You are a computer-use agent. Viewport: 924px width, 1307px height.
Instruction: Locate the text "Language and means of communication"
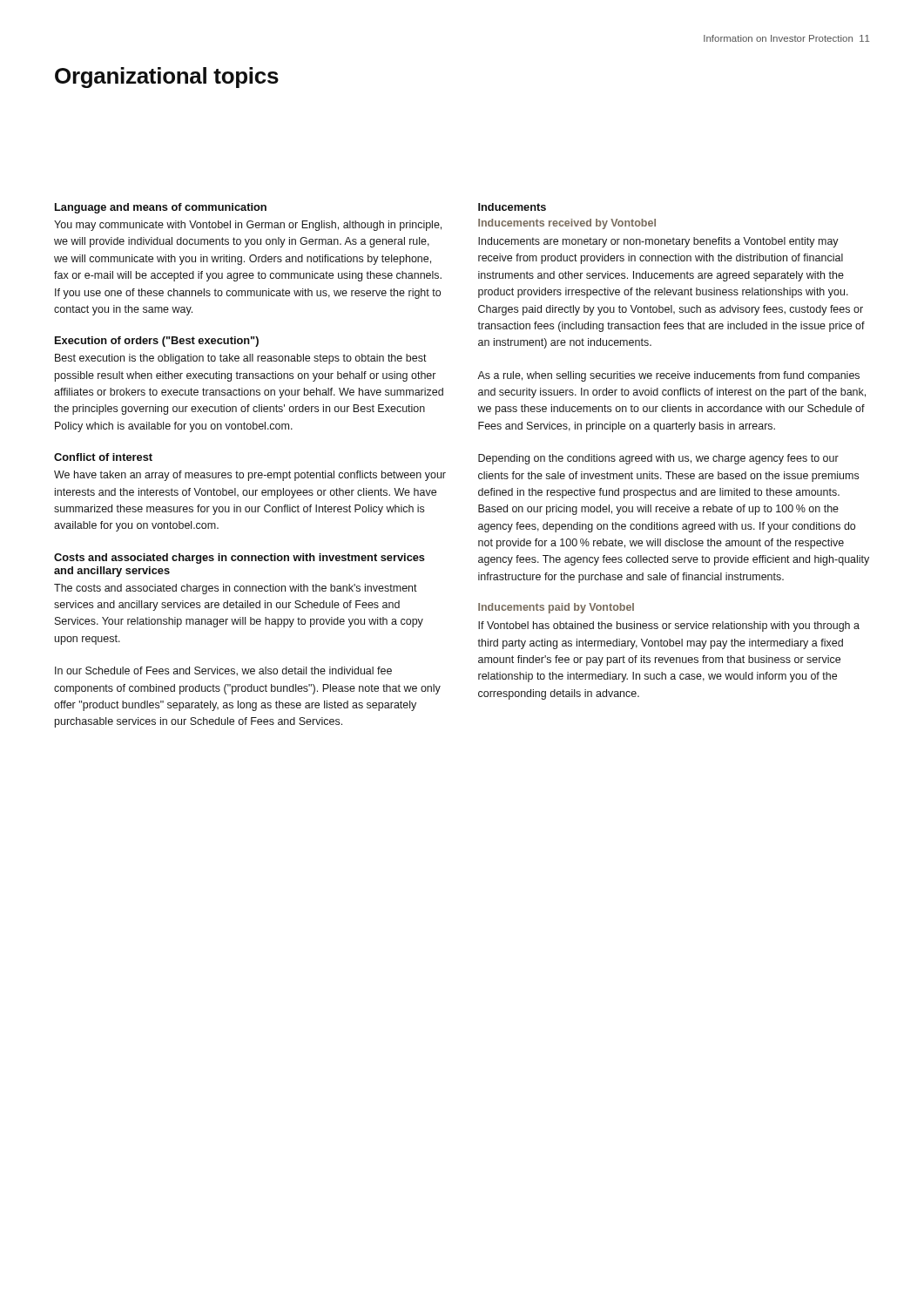pos(160,207)
